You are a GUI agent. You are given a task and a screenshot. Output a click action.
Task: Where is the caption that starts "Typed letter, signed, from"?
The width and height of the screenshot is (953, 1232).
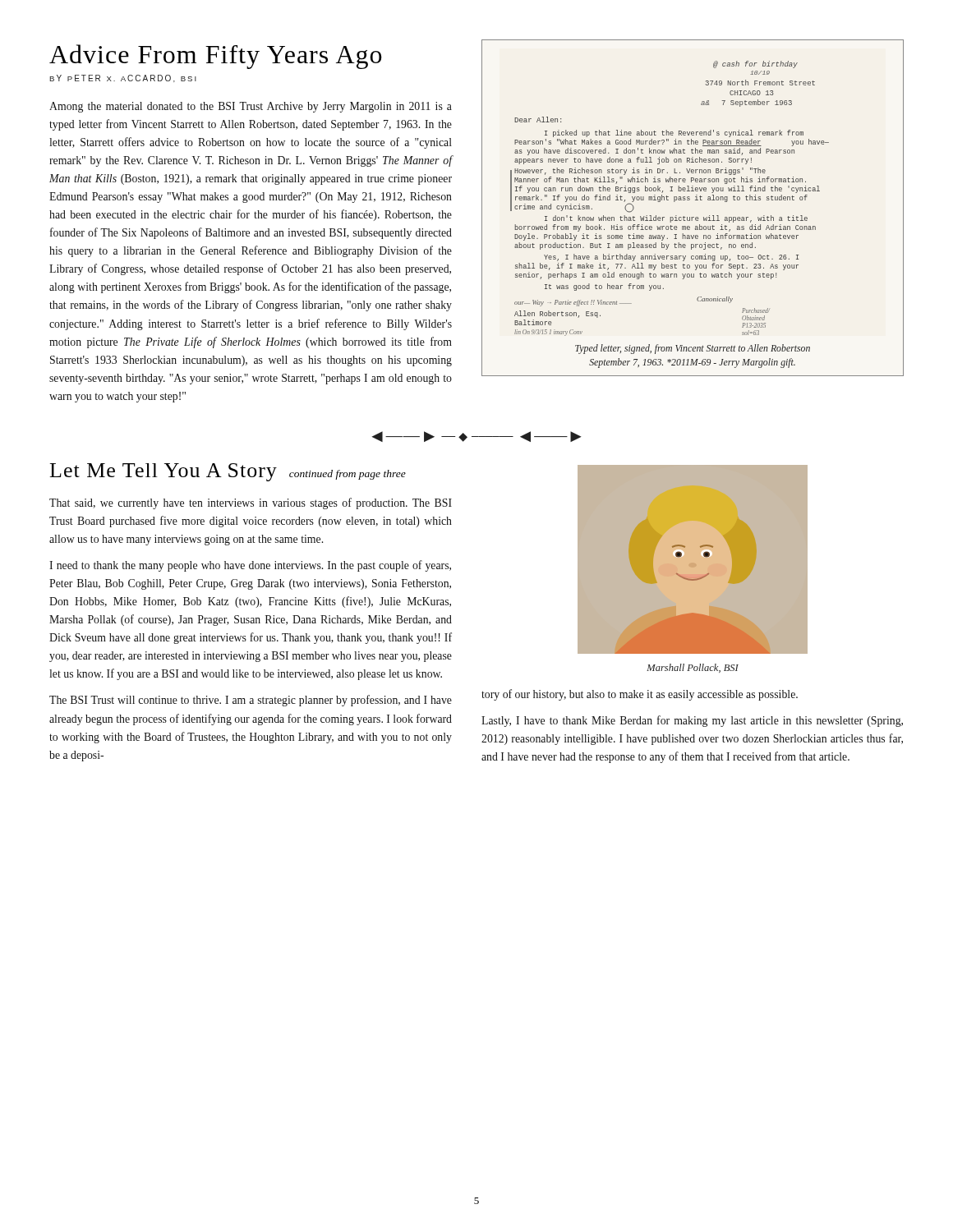[x=693, y=355]
